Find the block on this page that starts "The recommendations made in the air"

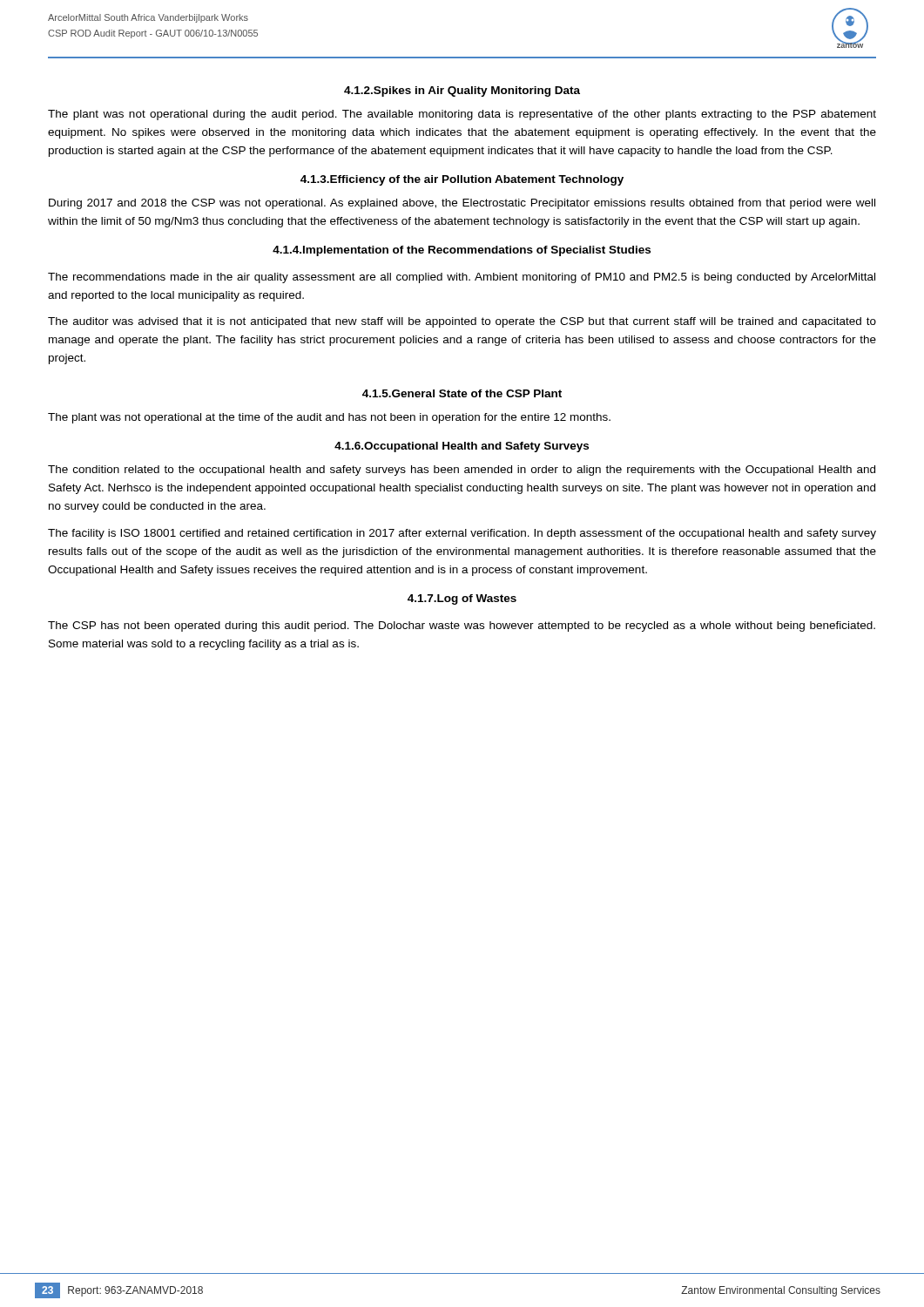(462, 285)
